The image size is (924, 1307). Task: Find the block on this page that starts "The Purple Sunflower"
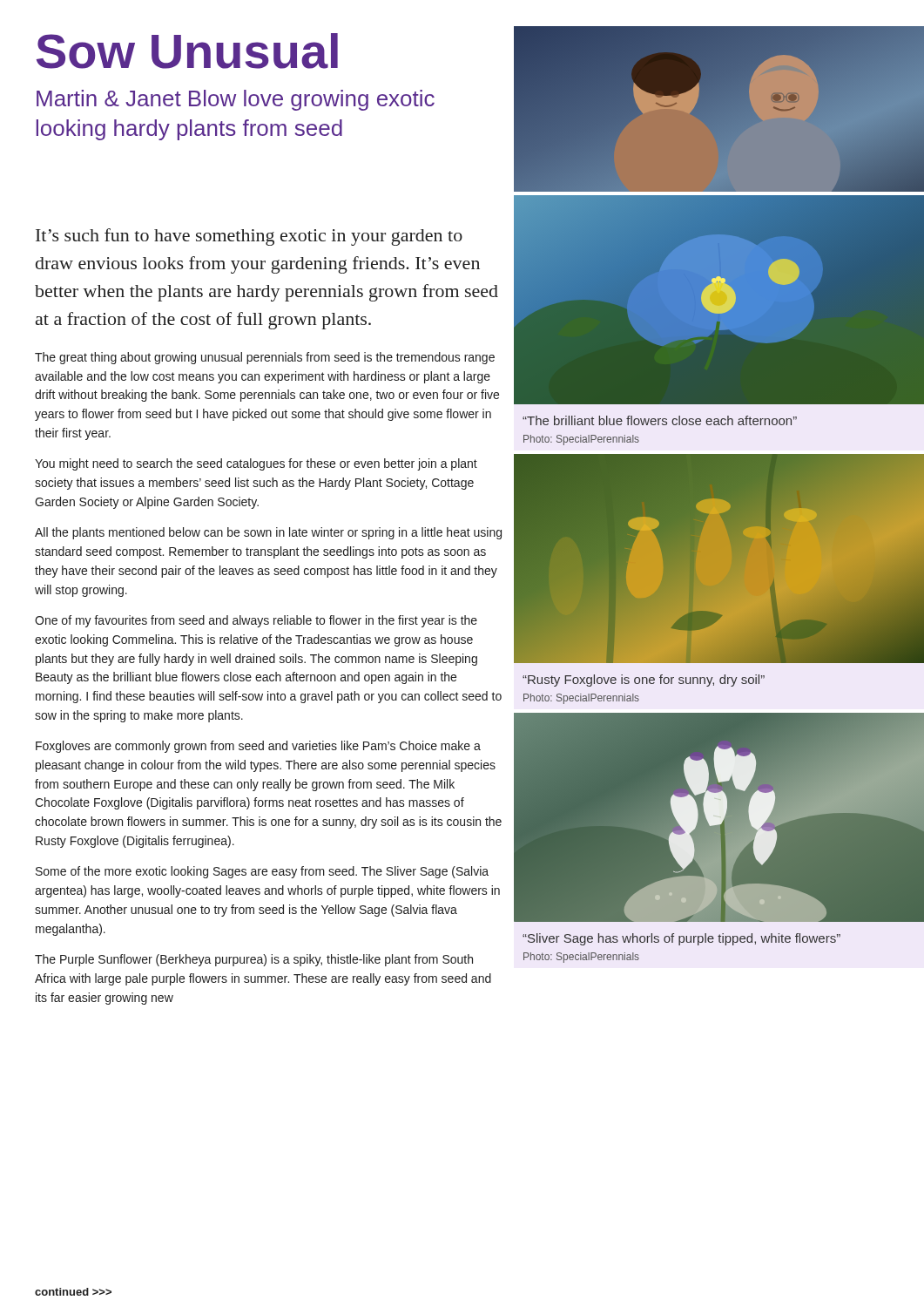[x=270, y=979]
